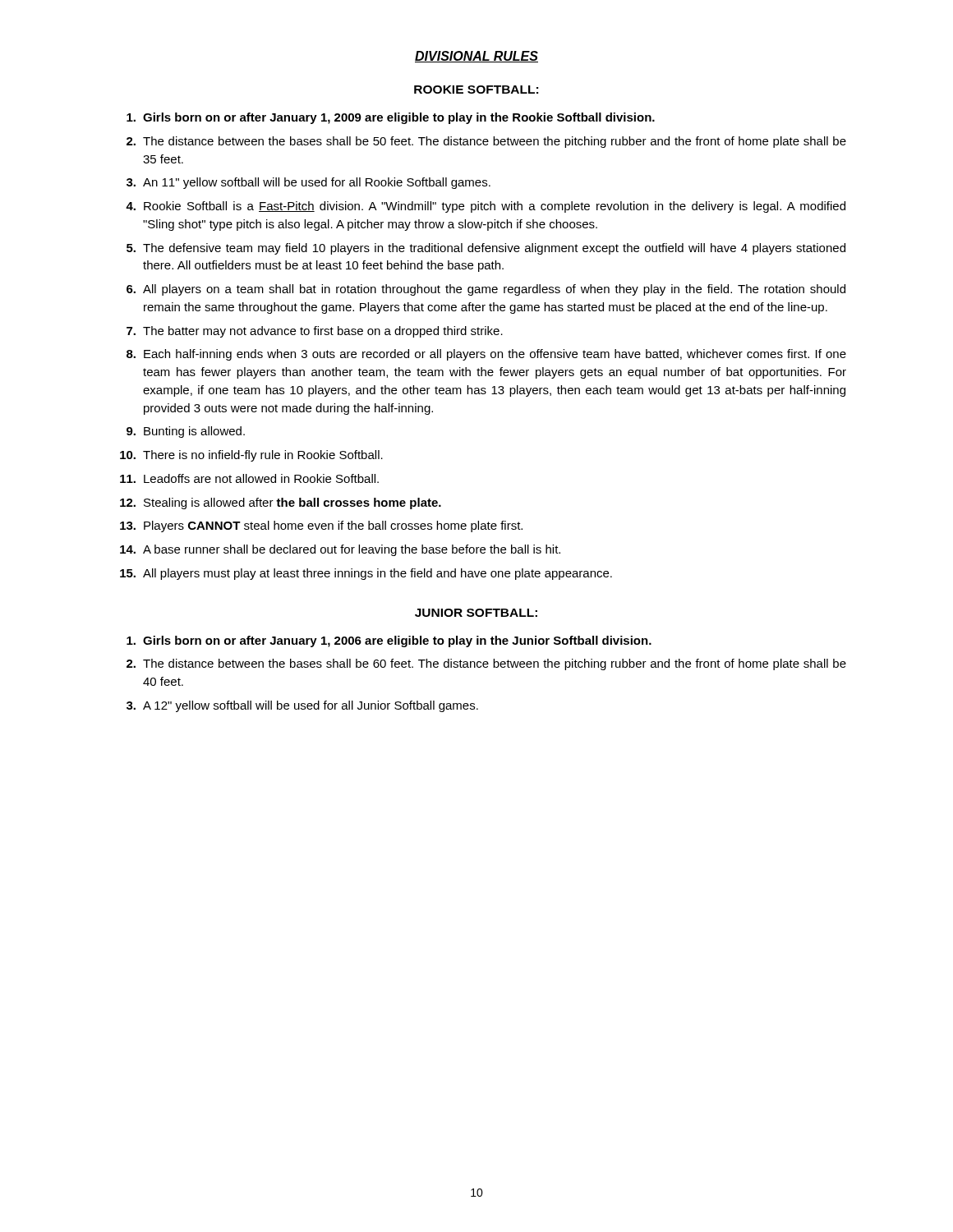Select the list item that says "15. All players must play at least three"

point(476,573)
